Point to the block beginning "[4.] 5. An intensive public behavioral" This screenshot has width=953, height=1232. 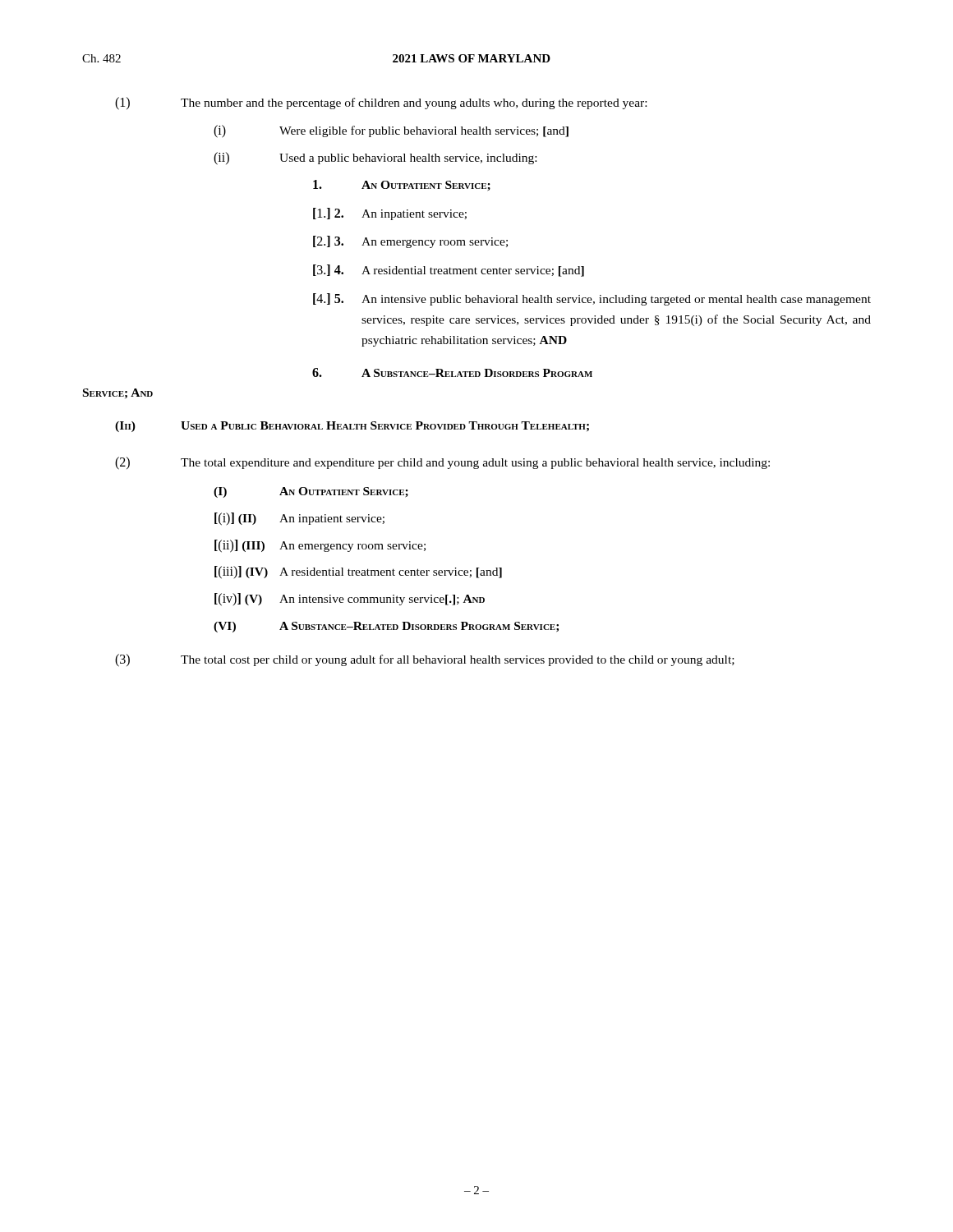point(592,320)
